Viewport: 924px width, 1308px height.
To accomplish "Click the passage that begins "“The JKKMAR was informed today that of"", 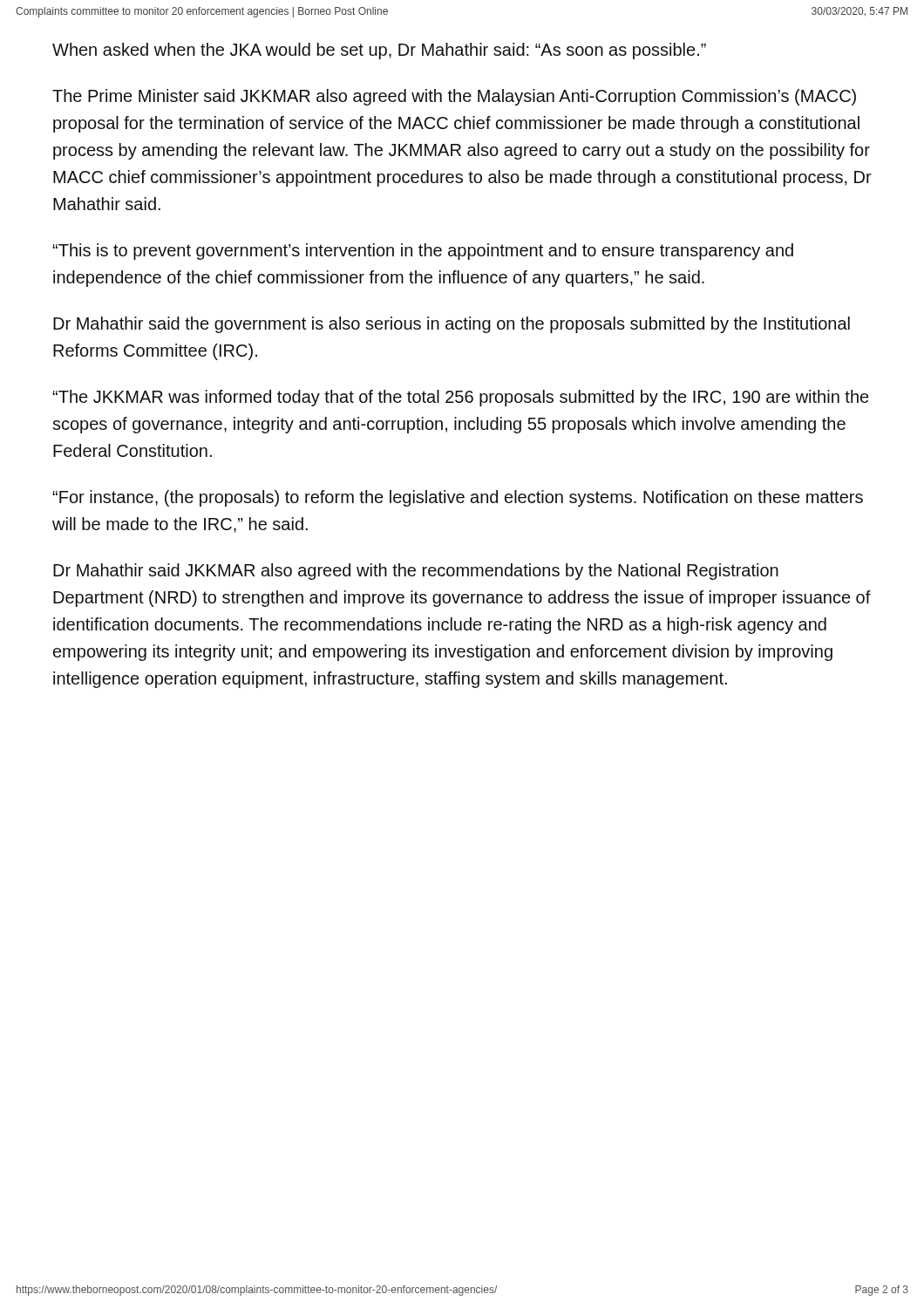I will point(461,424).
